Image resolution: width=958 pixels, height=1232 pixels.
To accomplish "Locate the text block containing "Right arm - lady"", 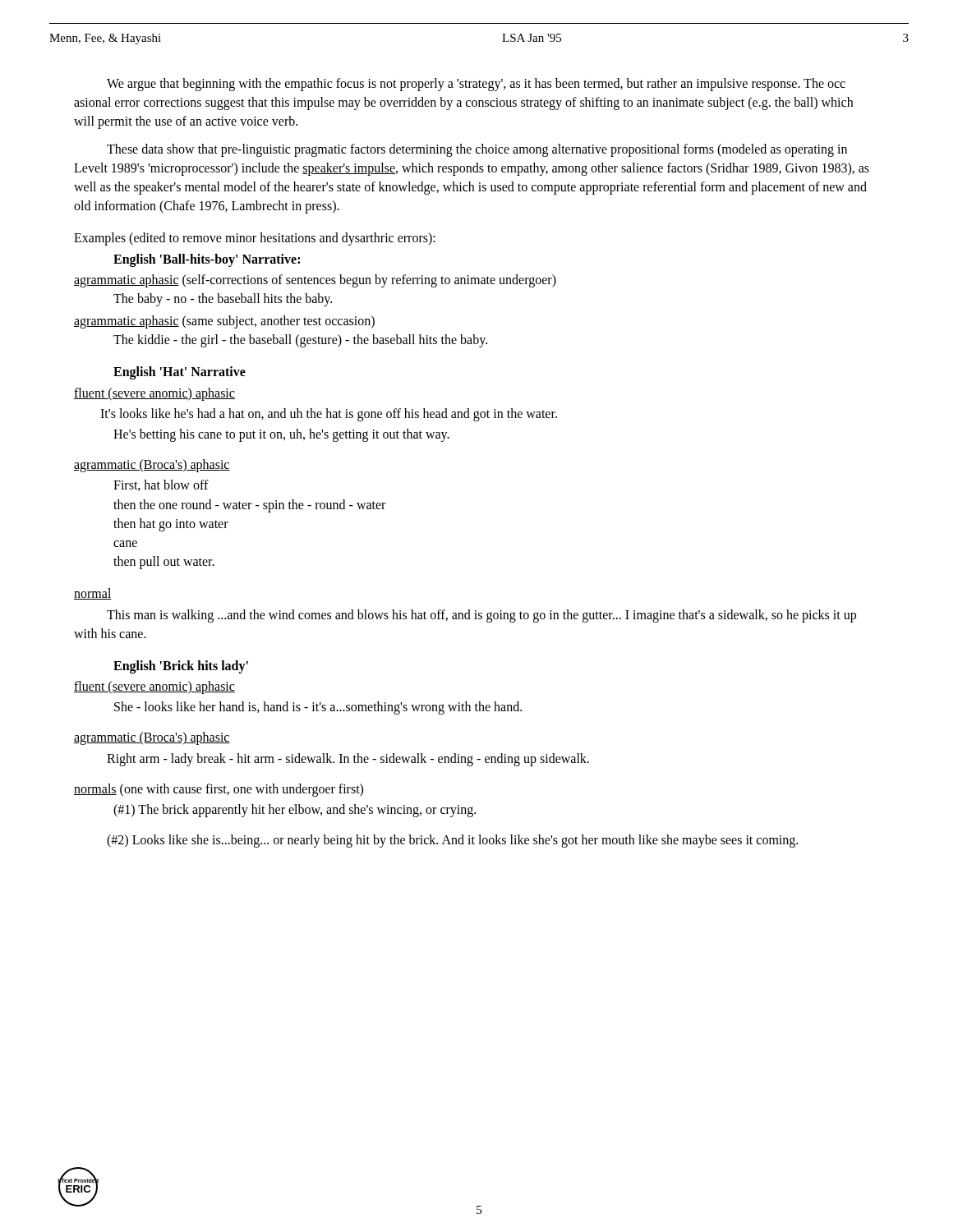I will (475, 758).
